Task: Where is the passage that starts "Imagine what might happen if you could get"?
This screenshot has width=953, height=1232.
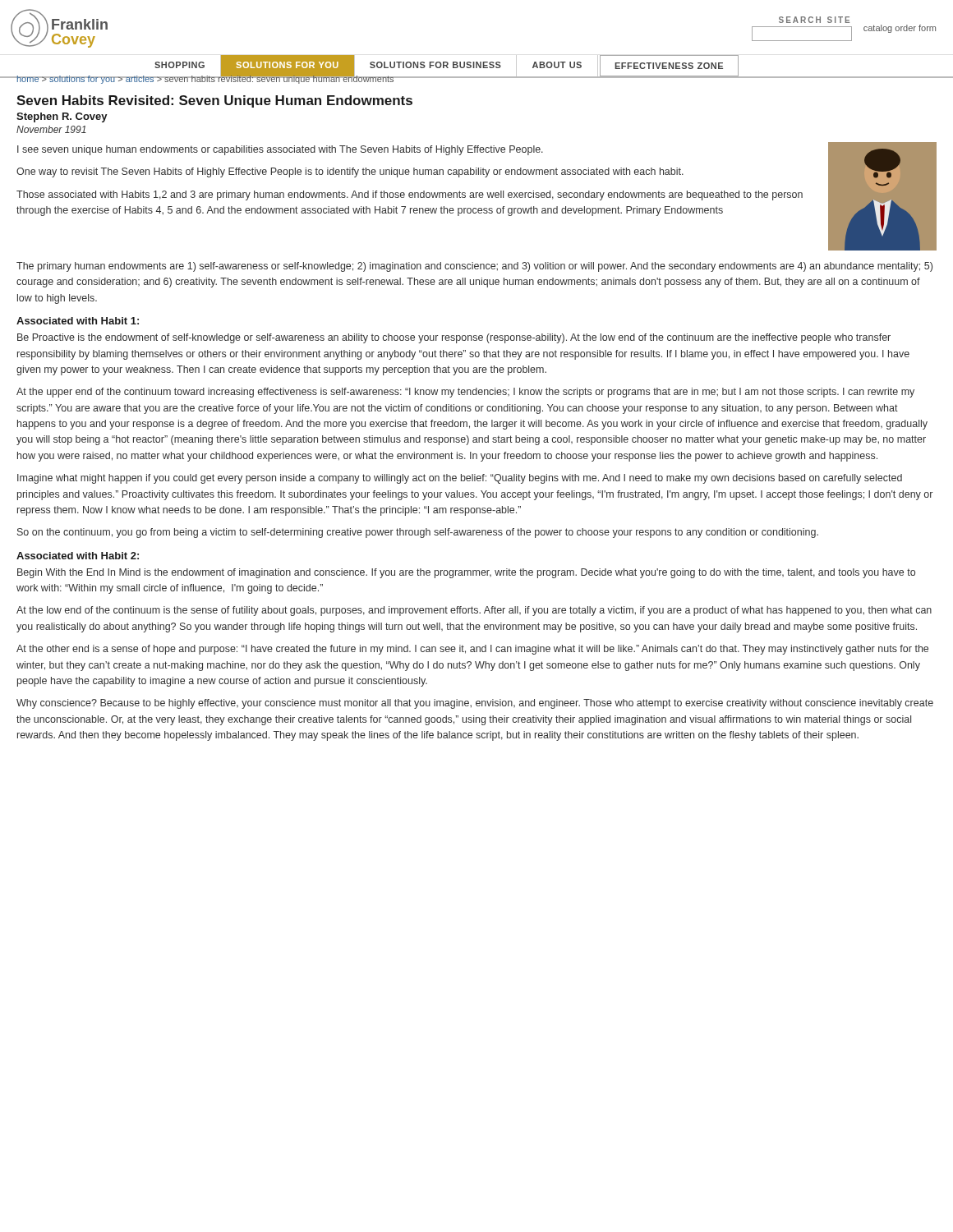Action: tap(475, 494)
